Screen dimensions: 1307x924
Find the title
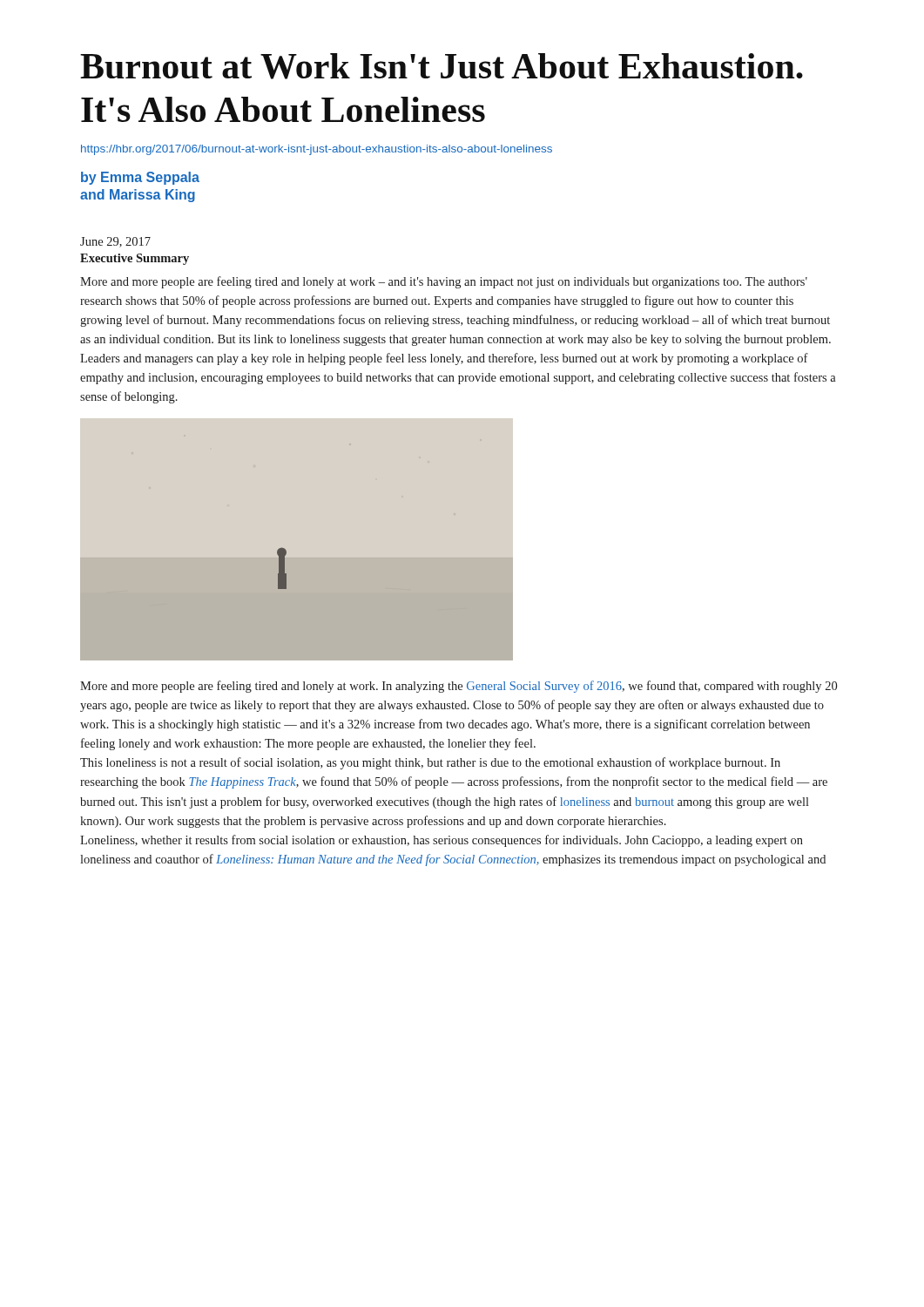tap(459, 88)
